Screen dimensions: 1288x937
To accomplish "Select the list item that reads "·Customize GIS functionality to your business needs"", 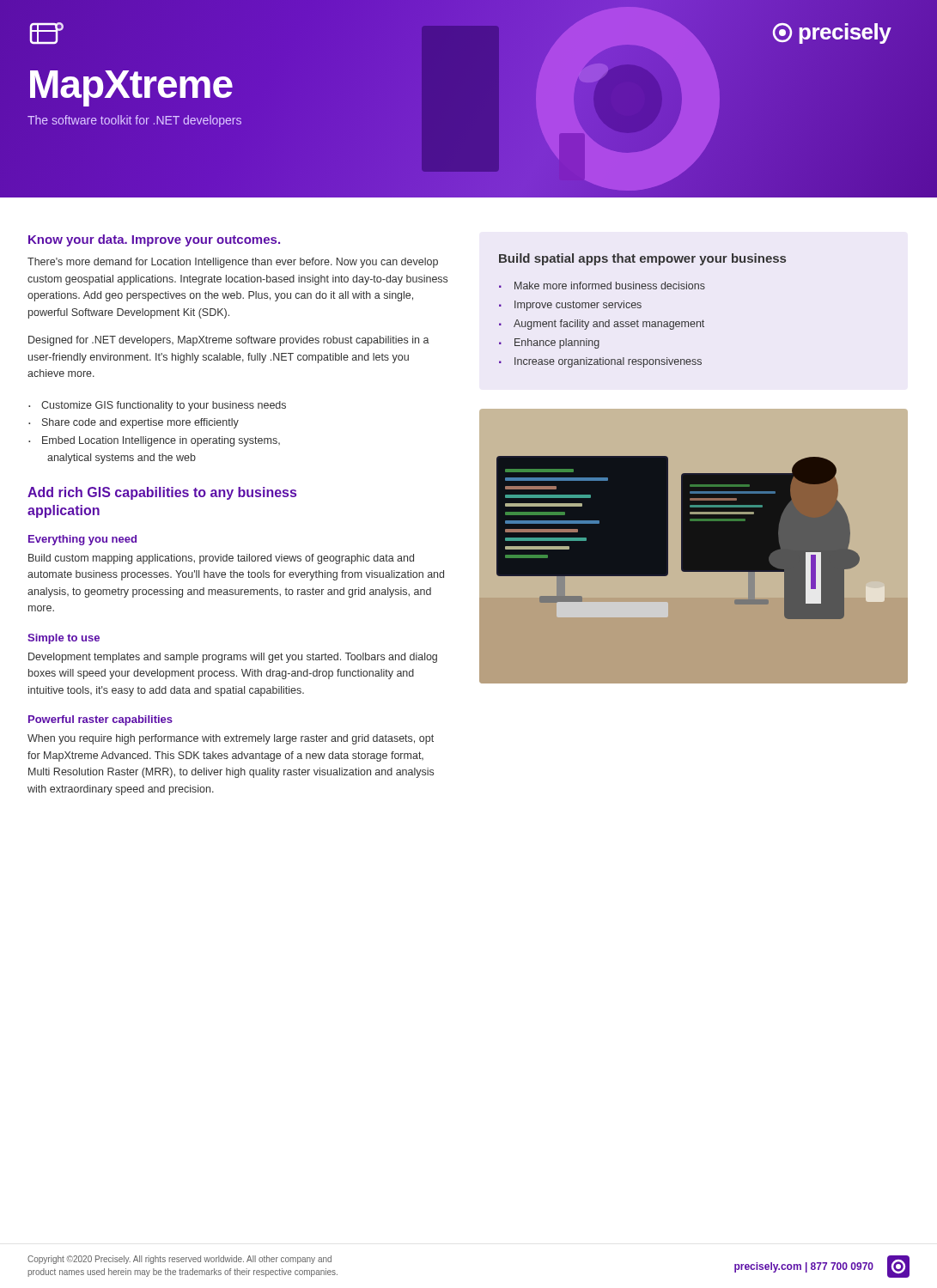I will tap(157, 405).
